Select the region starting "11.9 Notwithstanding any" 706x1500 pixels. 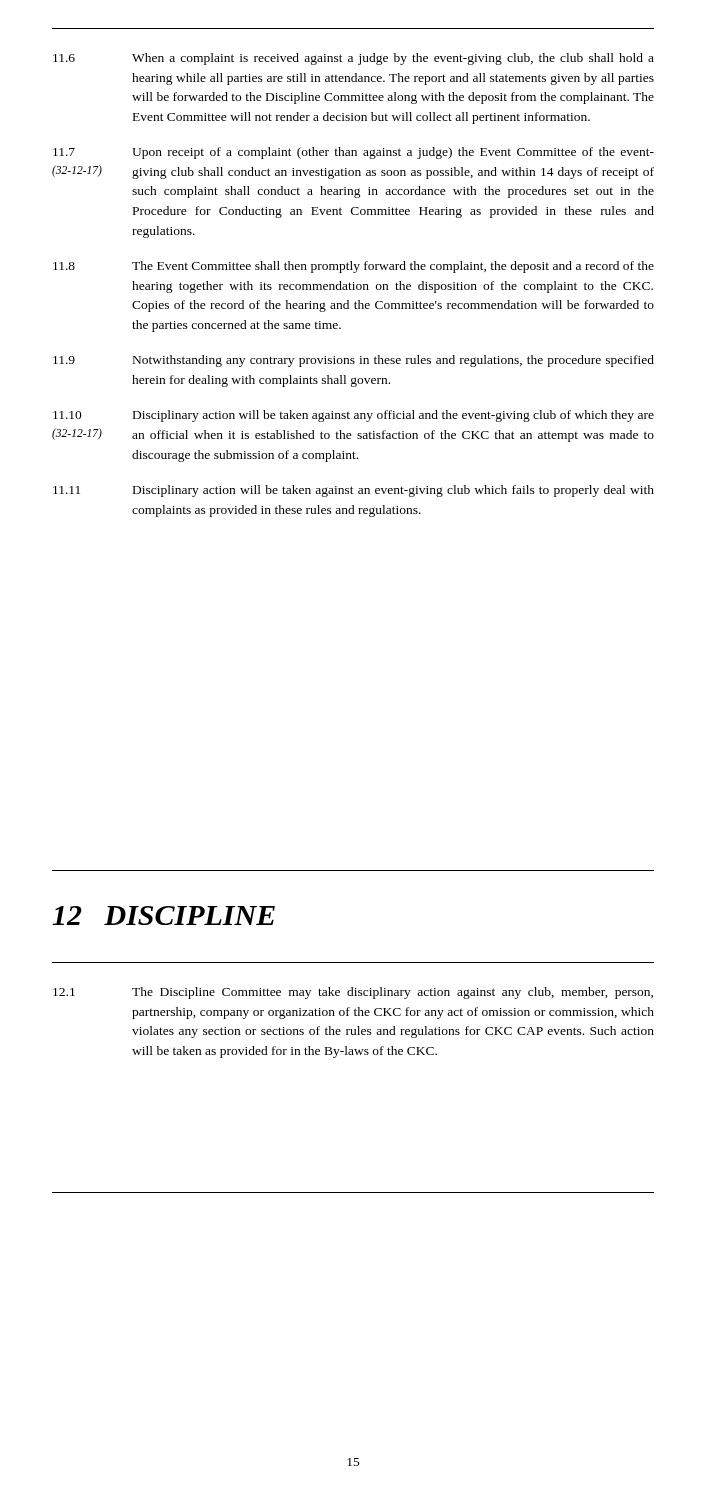coord(353,370)
